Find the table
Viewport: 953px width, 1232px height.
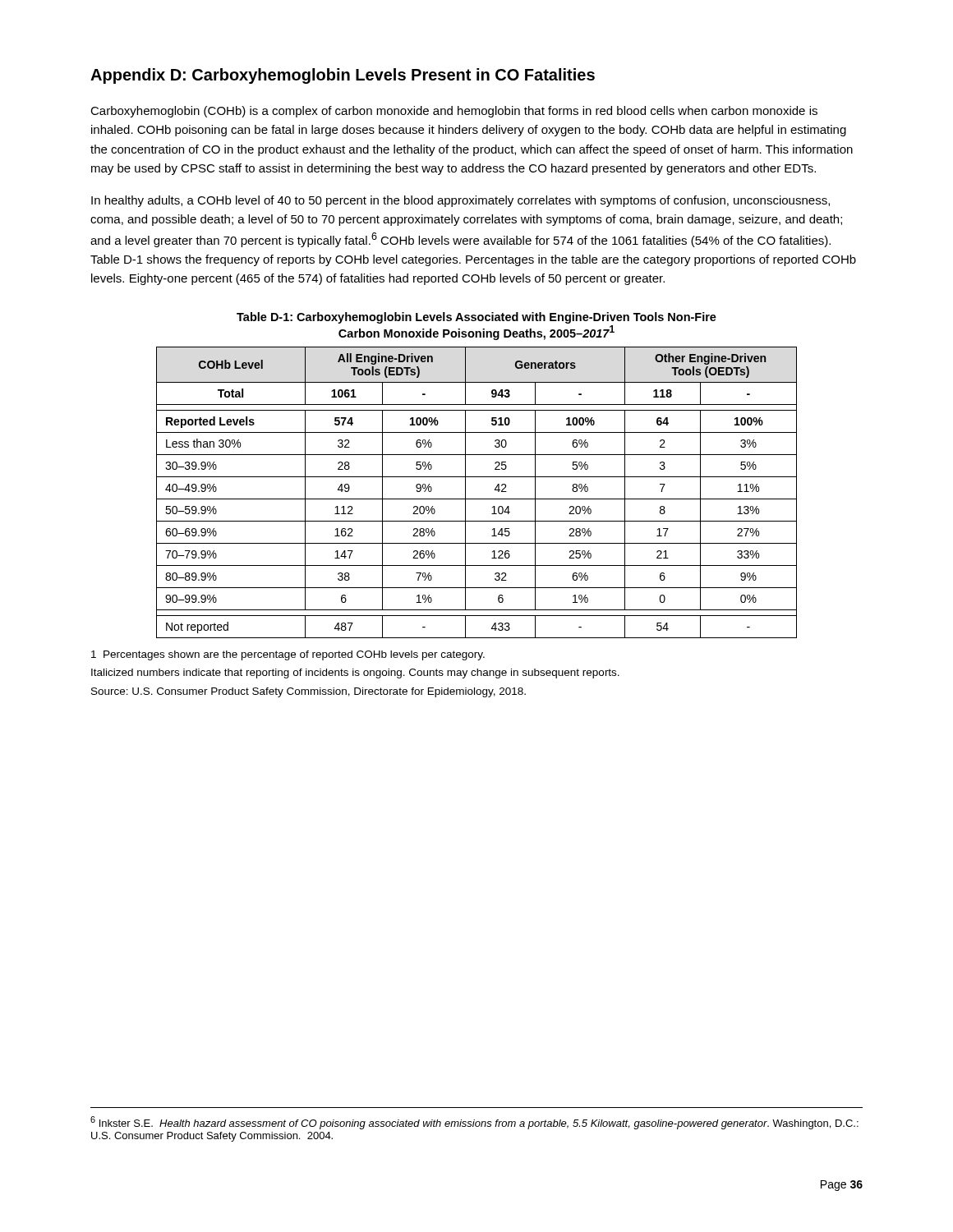(476, 492)
